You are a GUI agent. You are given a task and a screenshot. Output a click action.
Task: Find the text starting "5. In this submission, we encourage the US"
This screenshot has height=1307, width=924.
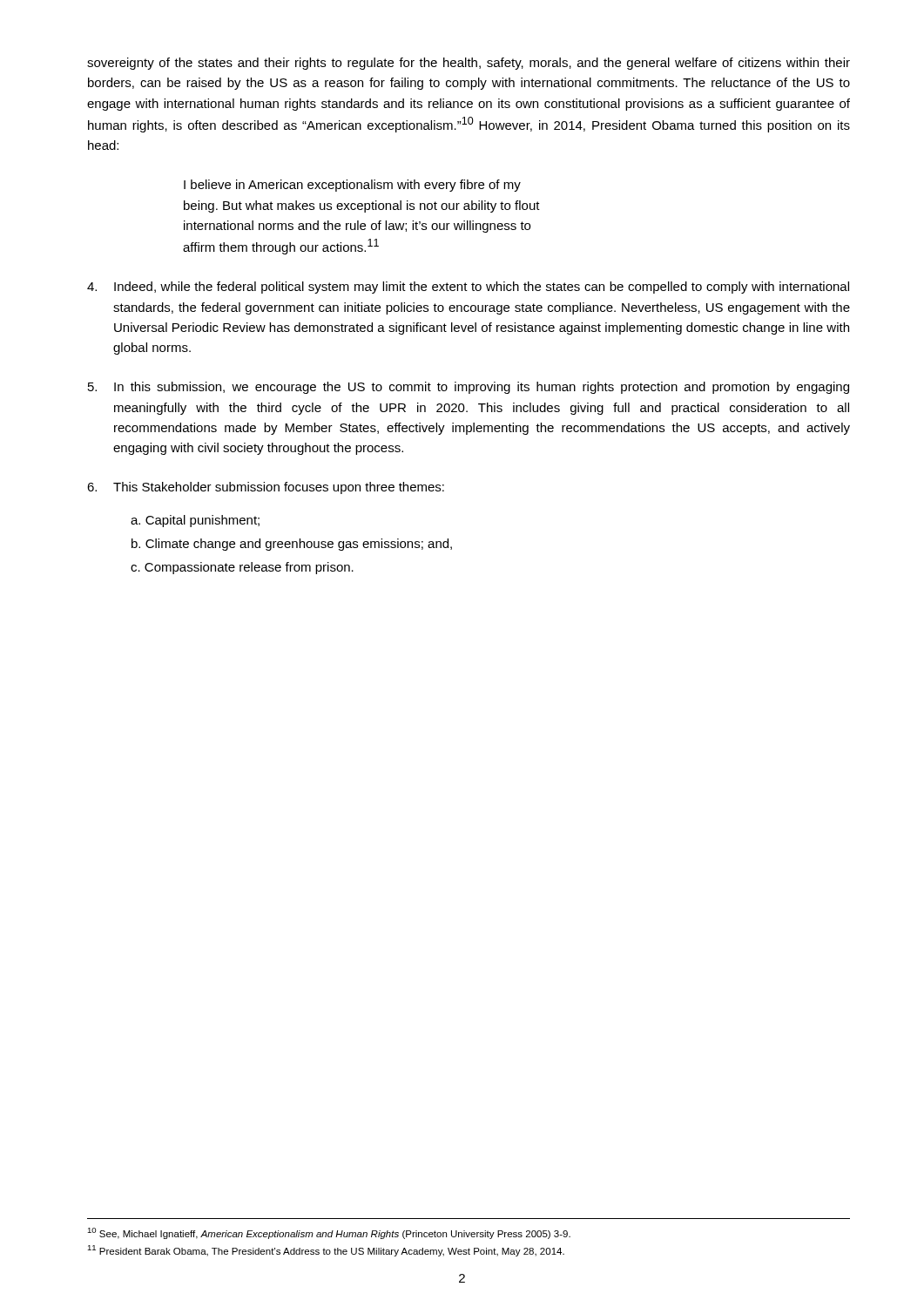click(469, 417)
